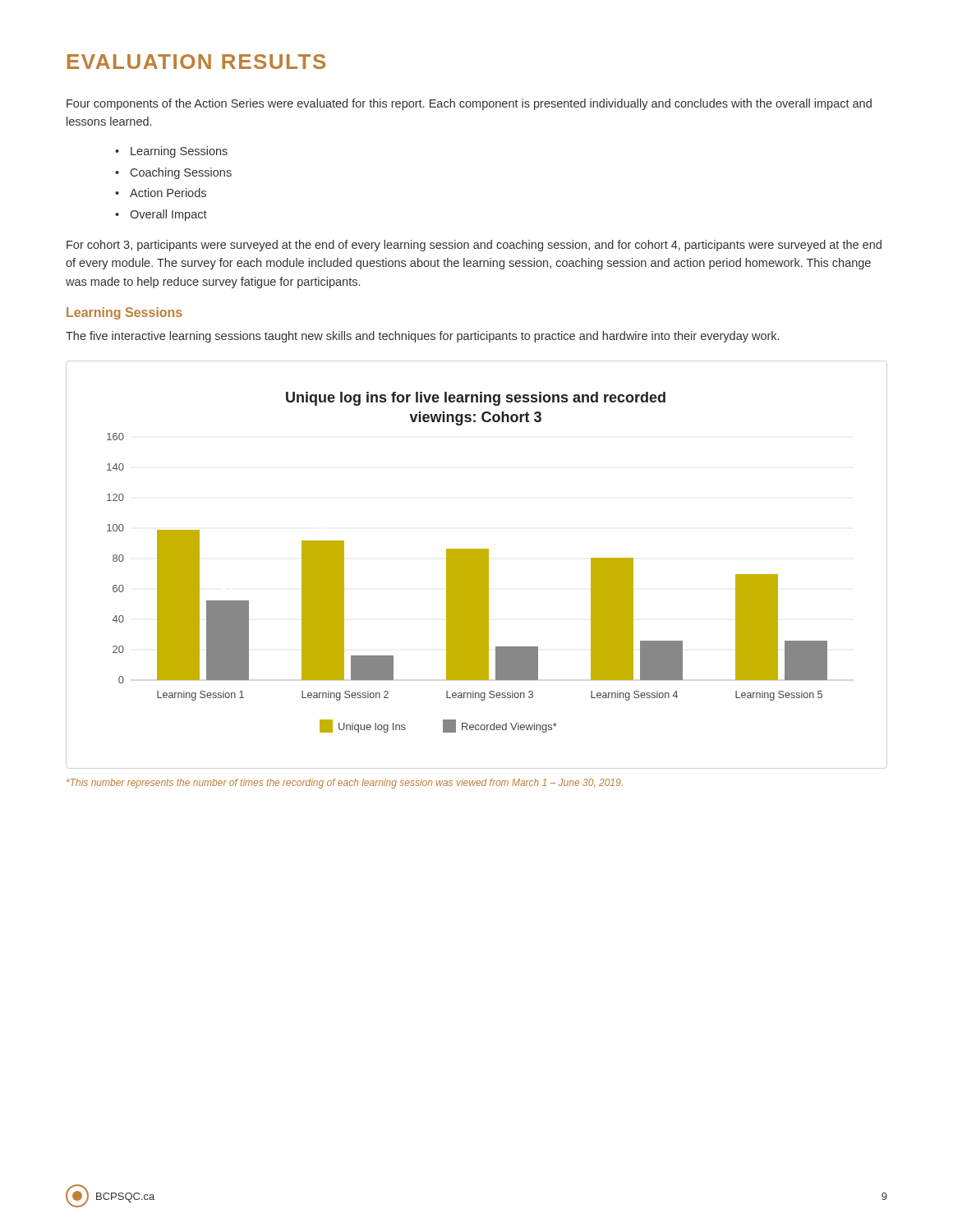Image resolution: width=953 pixels, height=1232 pixels.
Task: Locate the caption with the text "This number represents the number of times"
Action: 476,783
